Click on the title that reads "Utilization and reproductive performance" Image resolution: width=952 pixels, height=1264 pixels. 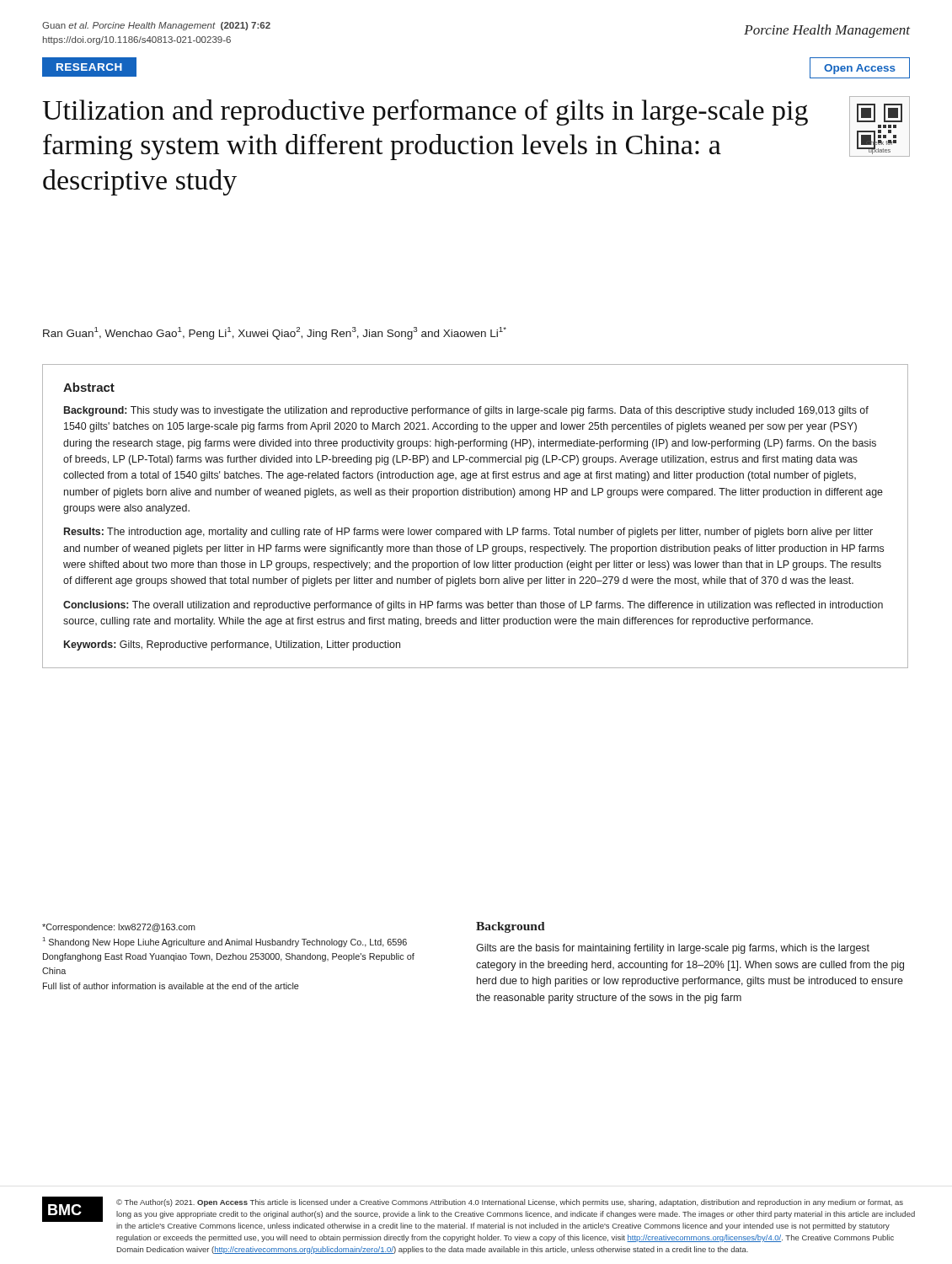pyautogui.click(x=425, y=145)
